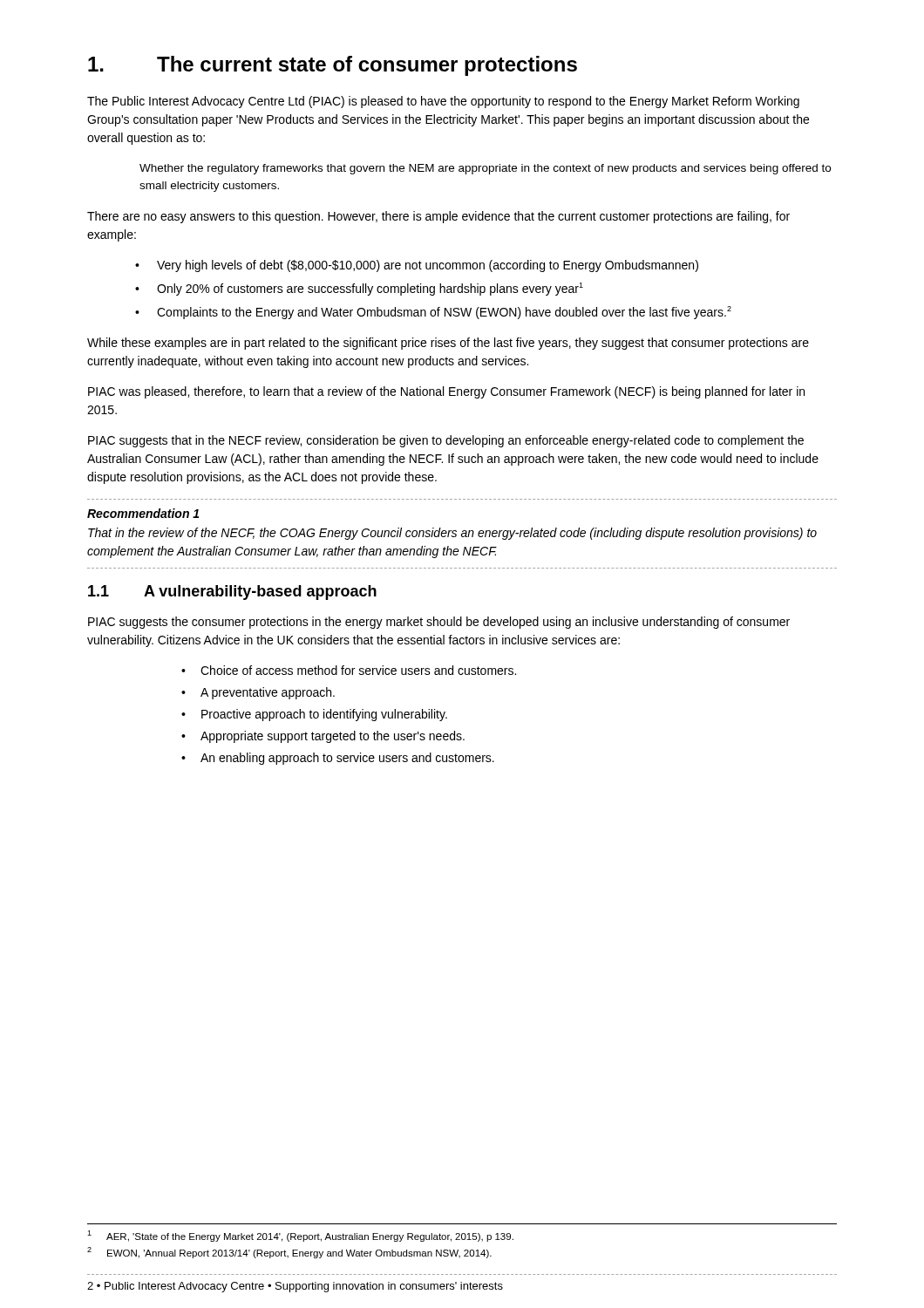Select the passage starting "Recommendation 1"
Screen dimensions: 1308x924
(x=143, y=513)
